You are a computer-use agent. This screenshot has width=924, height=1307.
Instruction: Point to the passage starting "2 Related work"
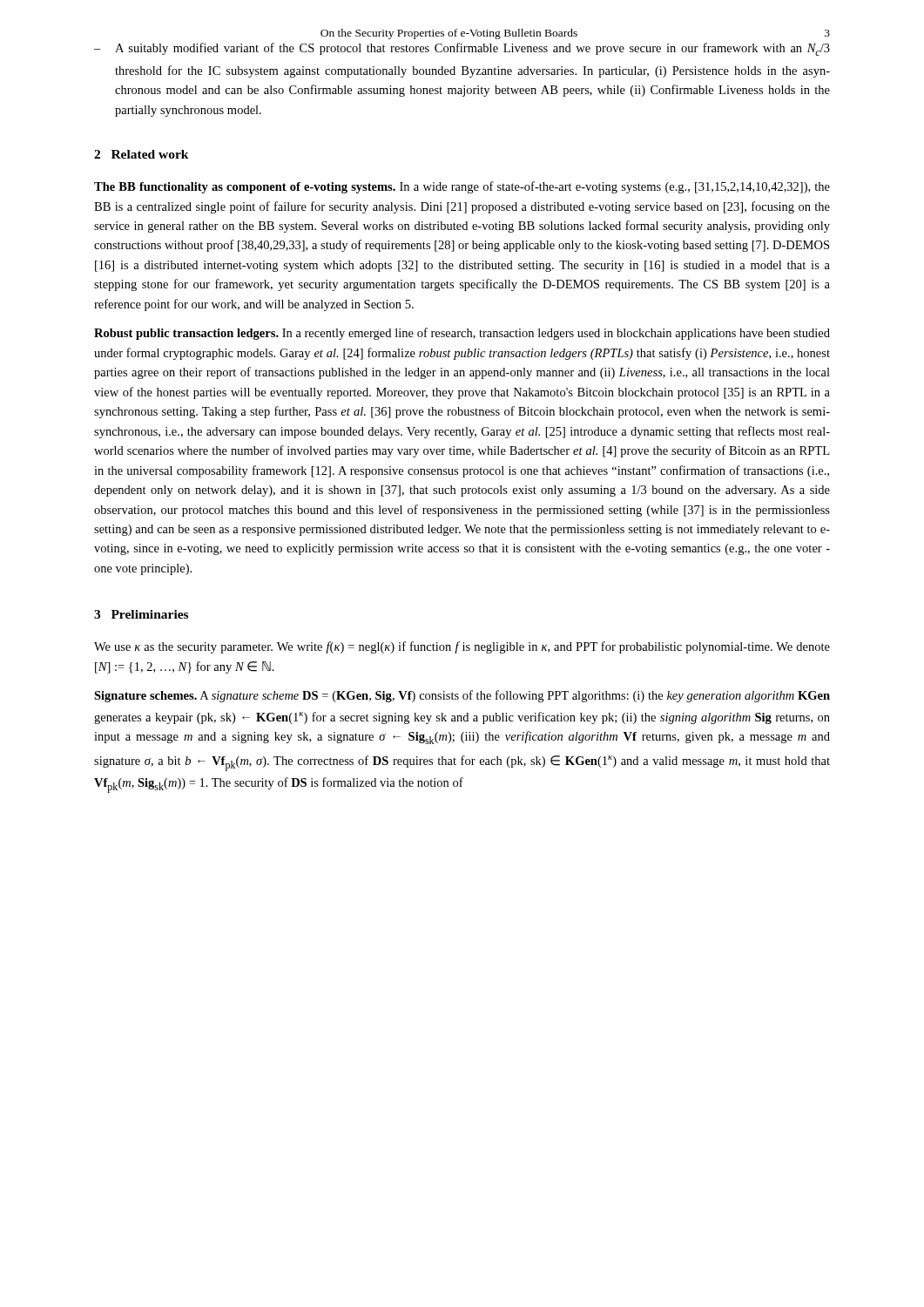(x=141, y=154)
